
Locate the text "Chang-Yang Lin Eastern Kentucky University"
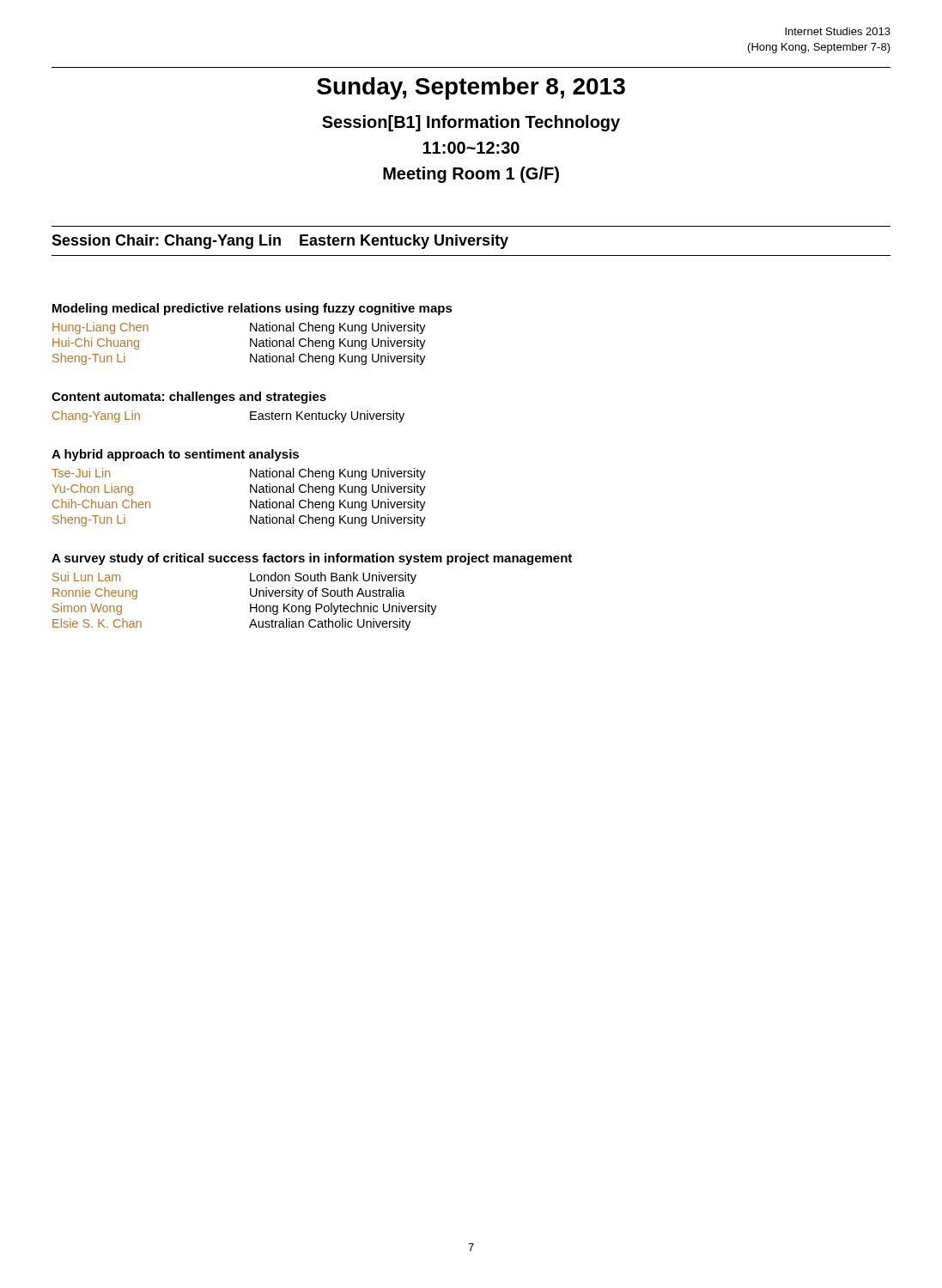point(101,417)
